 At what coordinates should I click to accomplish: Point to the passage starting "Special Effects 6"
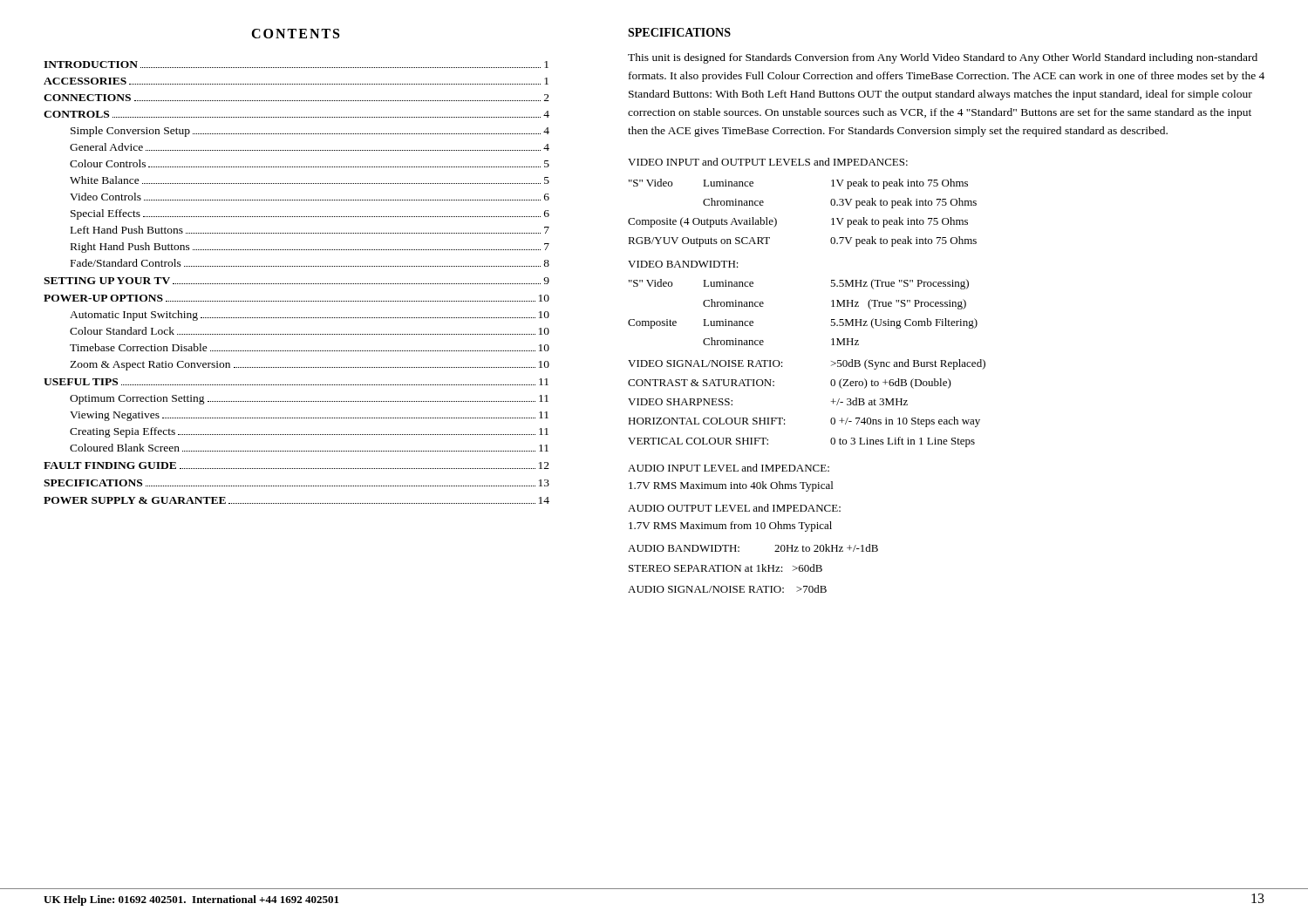(x=310, y=214)
